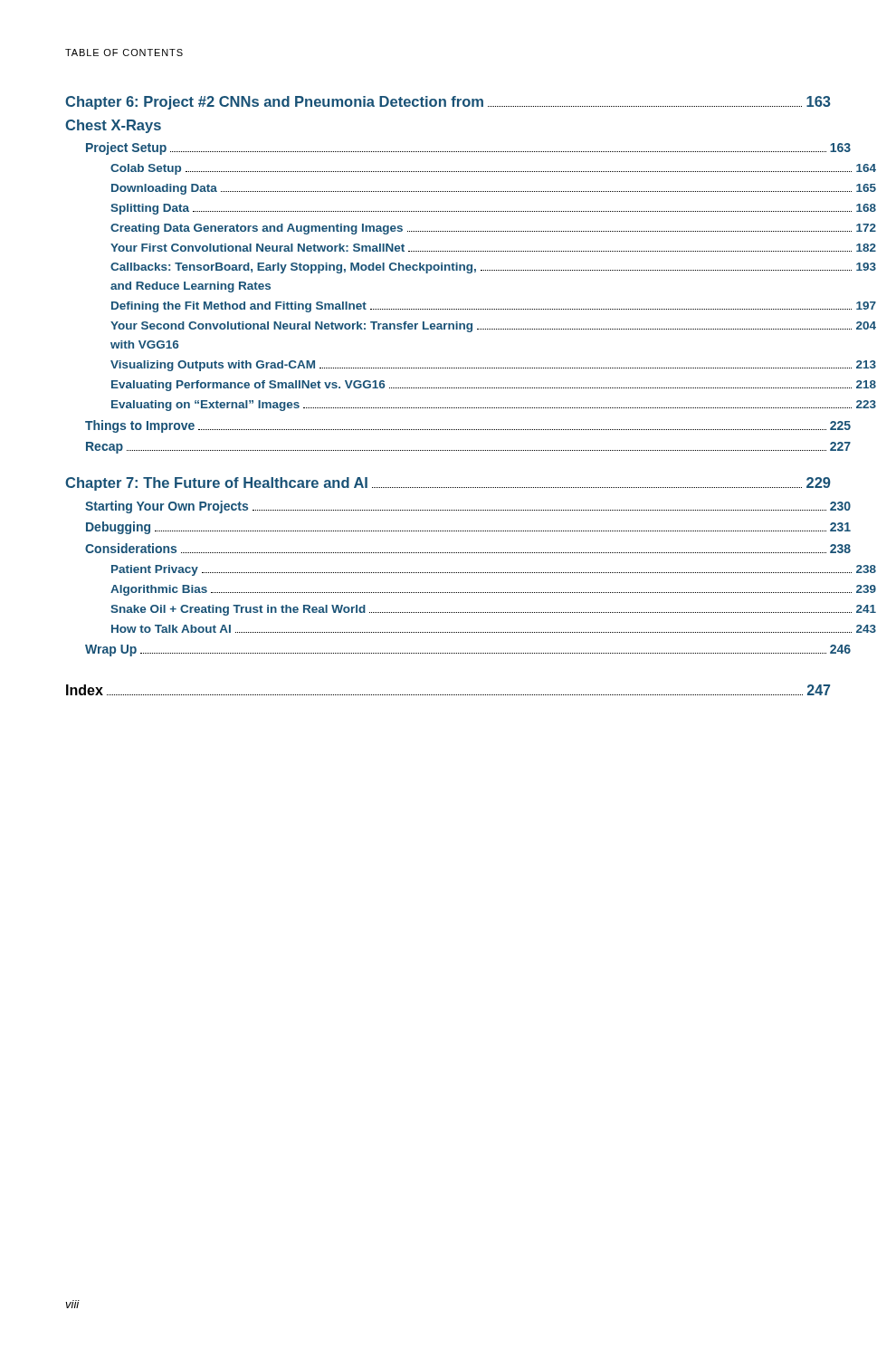Click on the list item containing "Algorithmic Bias 239"
The height and width of the screenshot is (1358, 896).
[x=493, y=590]
